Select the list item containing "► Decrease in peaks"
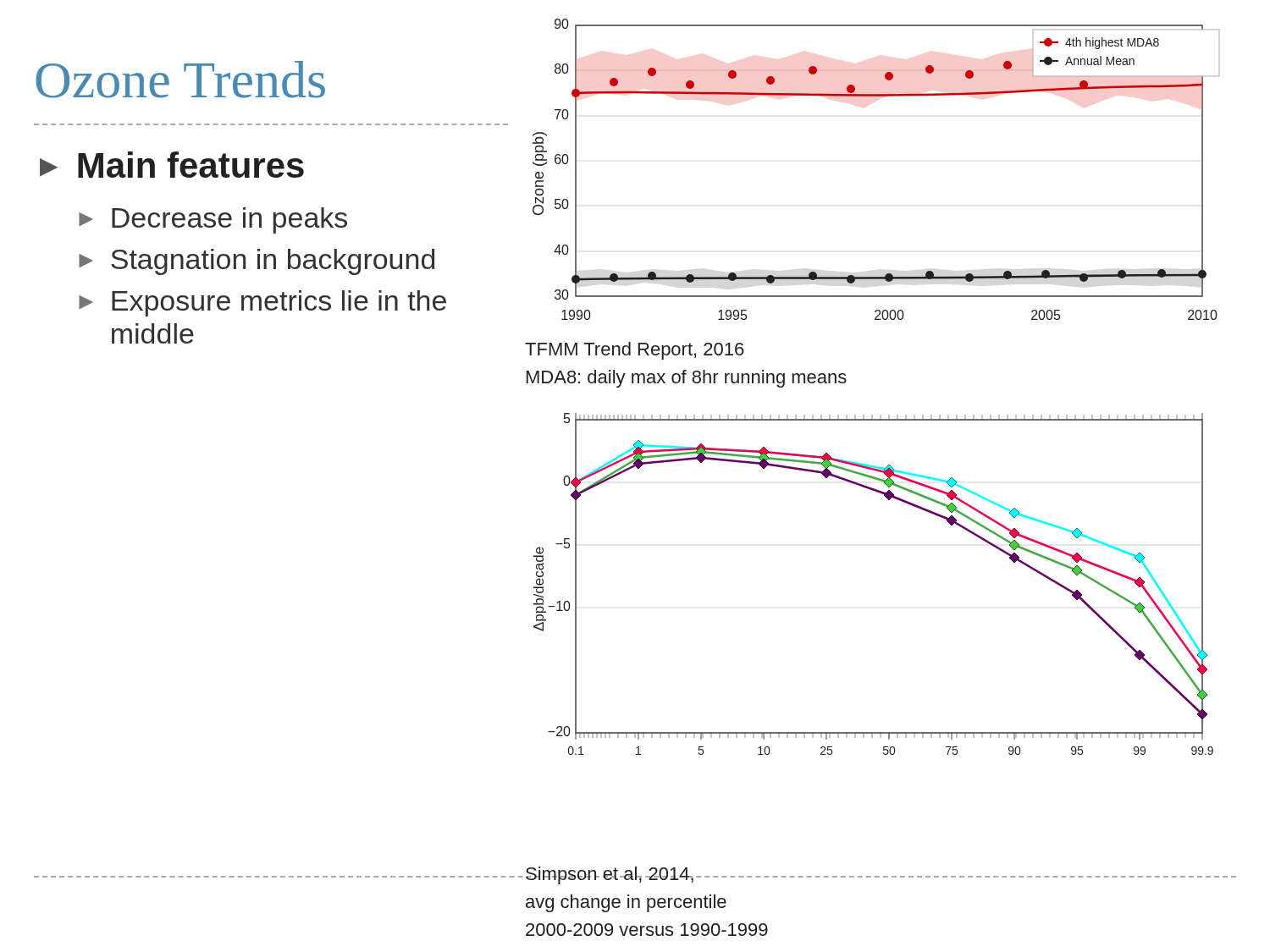This screenshot has height=952, width=1270. (291, 218)
